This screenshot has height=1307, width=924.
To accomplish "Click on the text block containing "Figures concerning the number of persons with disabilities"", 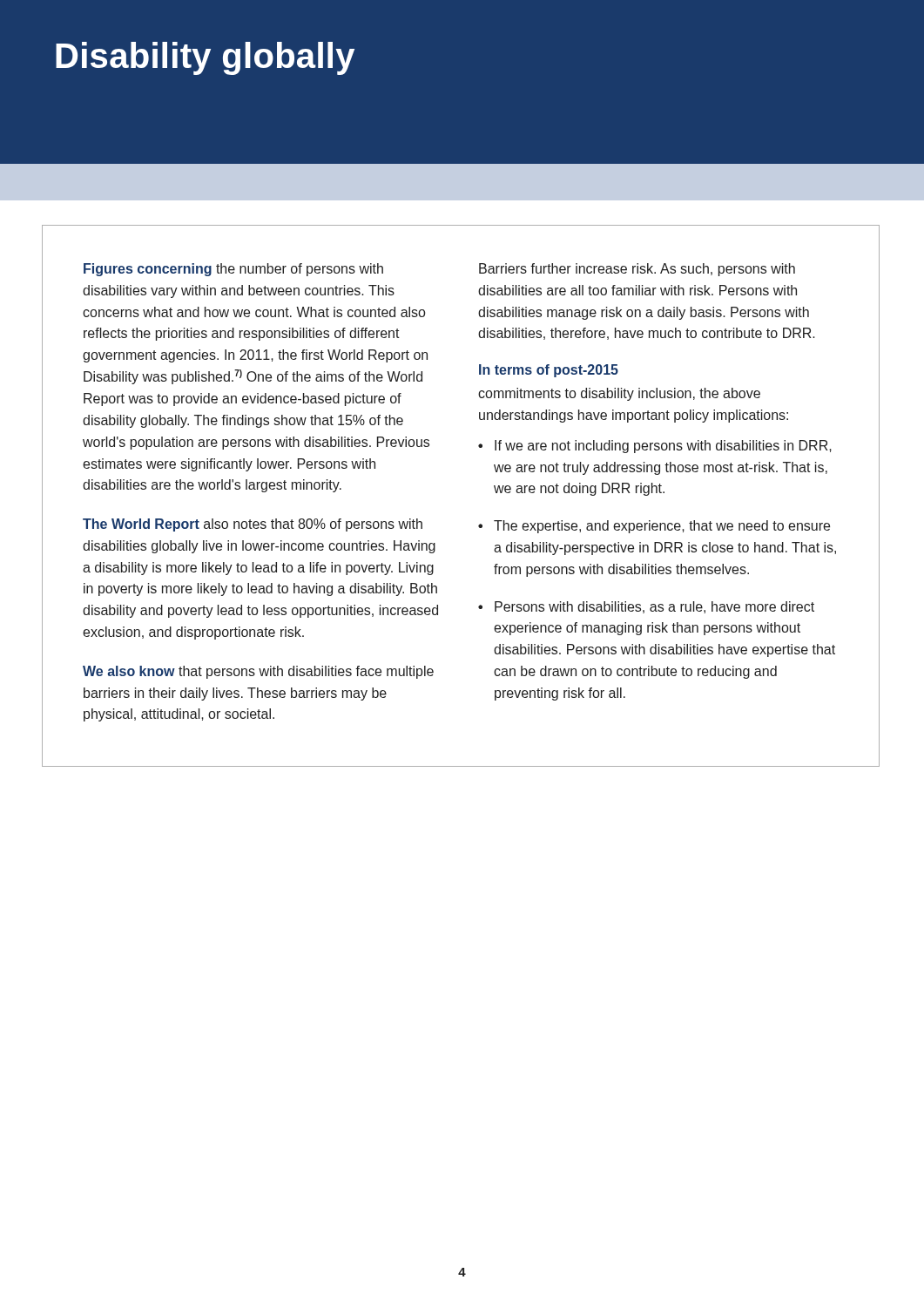I will point(256,377).
